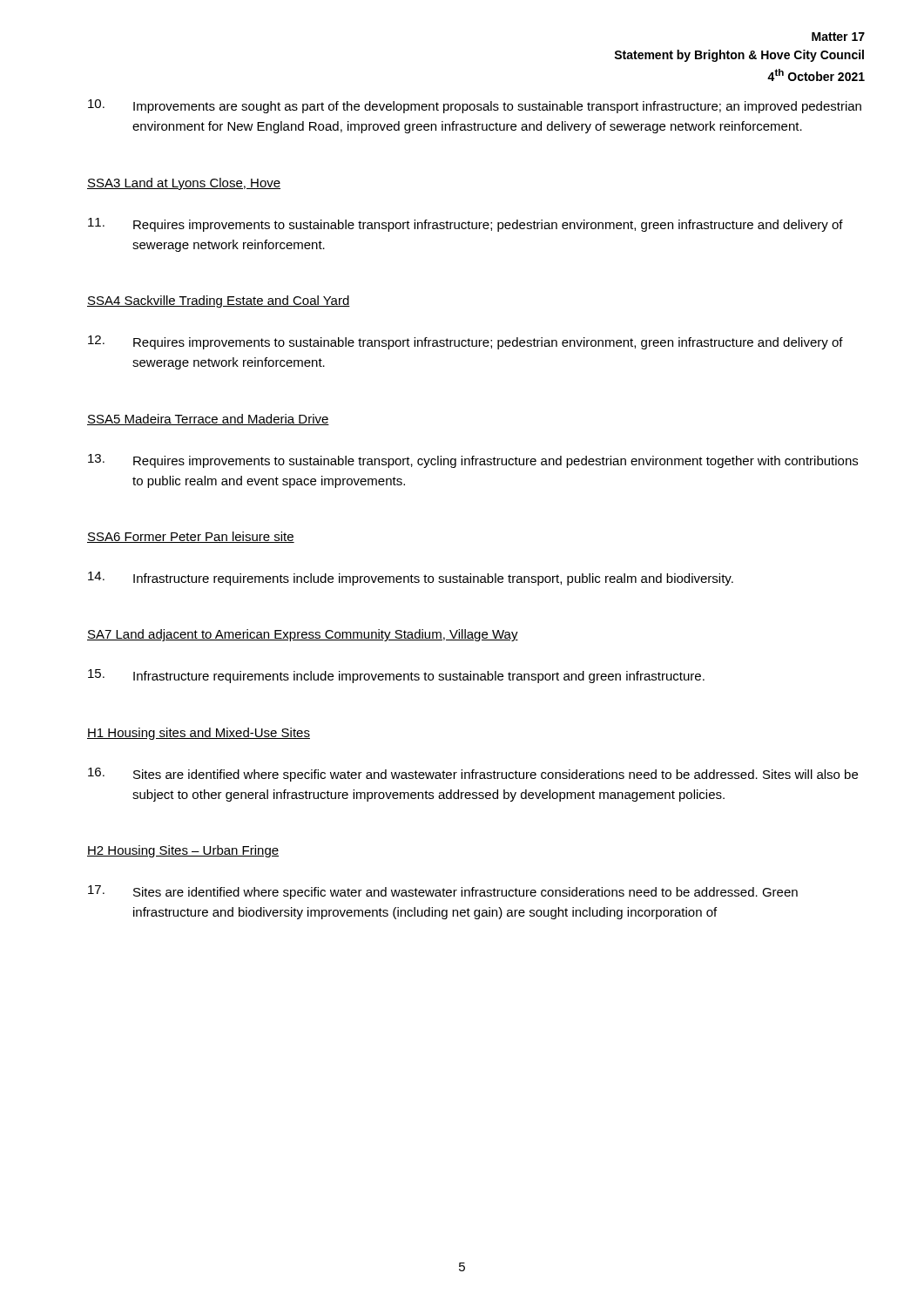Select the section header that reads "SSA4 Sackville Trading Estate"
Screen dimensions: 1307x924
pyautogui.click(x=218, y=300)
